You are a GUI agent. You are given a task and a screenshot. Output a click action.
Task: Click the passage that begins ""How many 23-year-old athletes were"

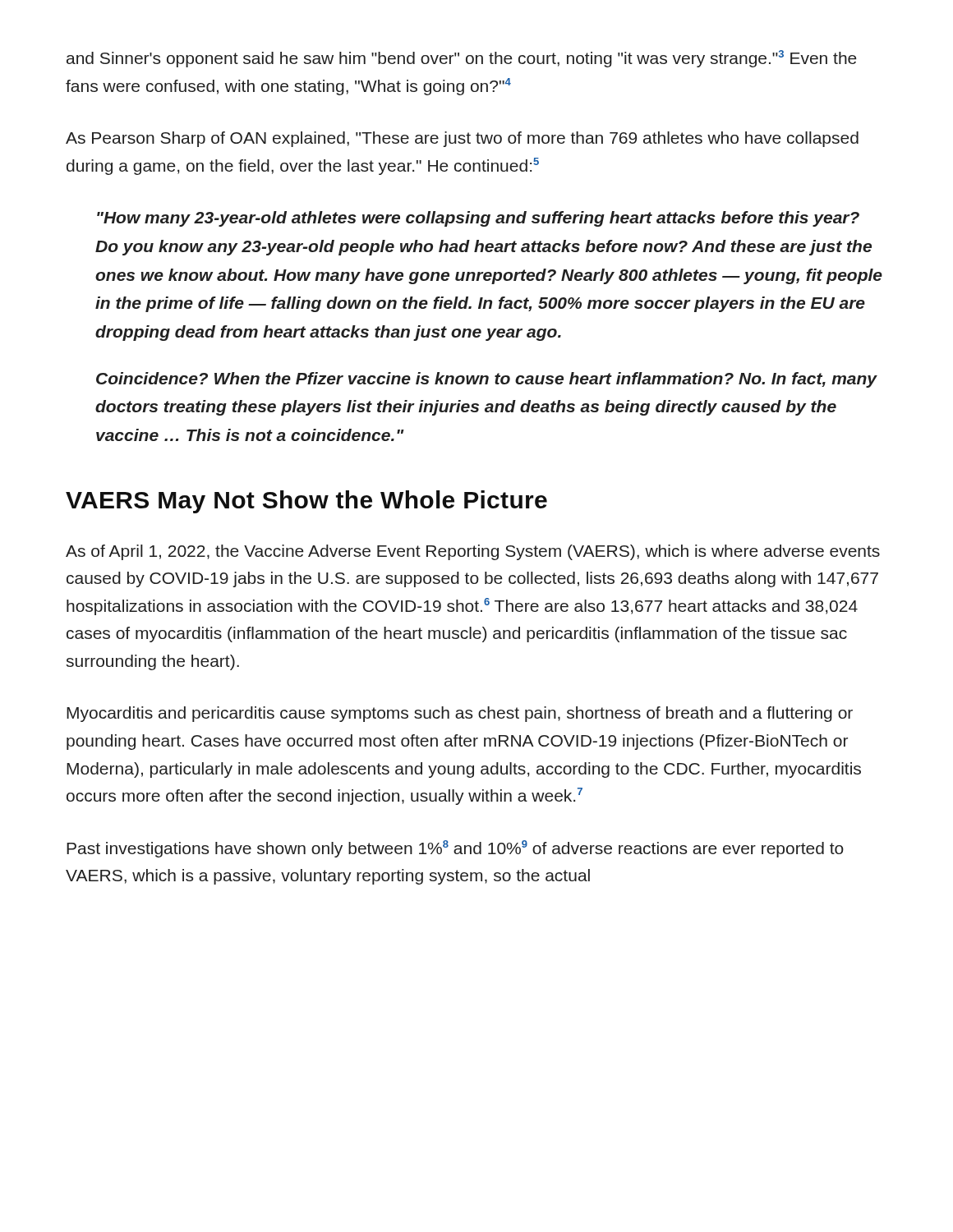tap(491, 327)
